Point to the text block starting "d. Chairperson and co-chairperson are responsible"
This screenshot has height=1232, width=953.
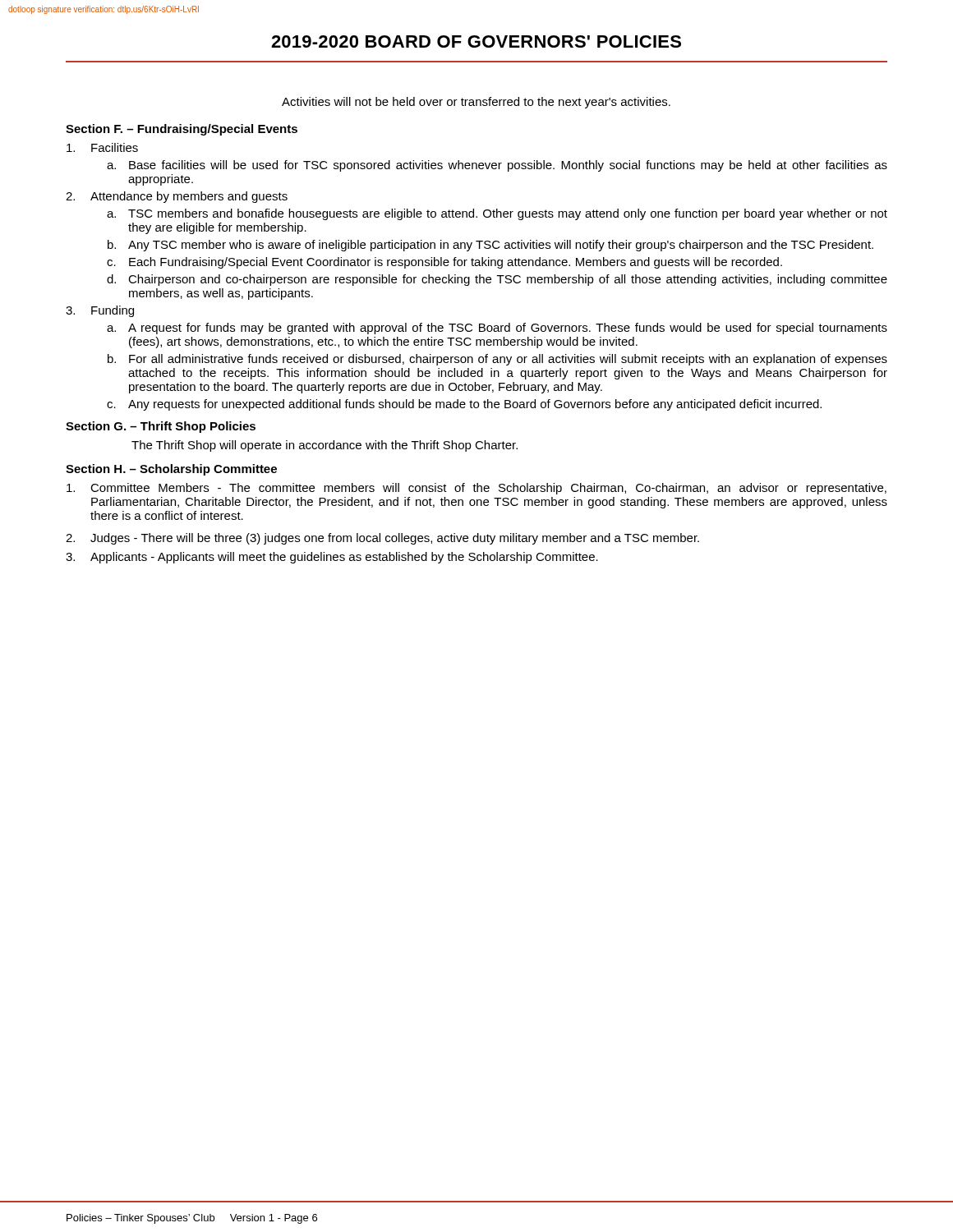(497, 286)
